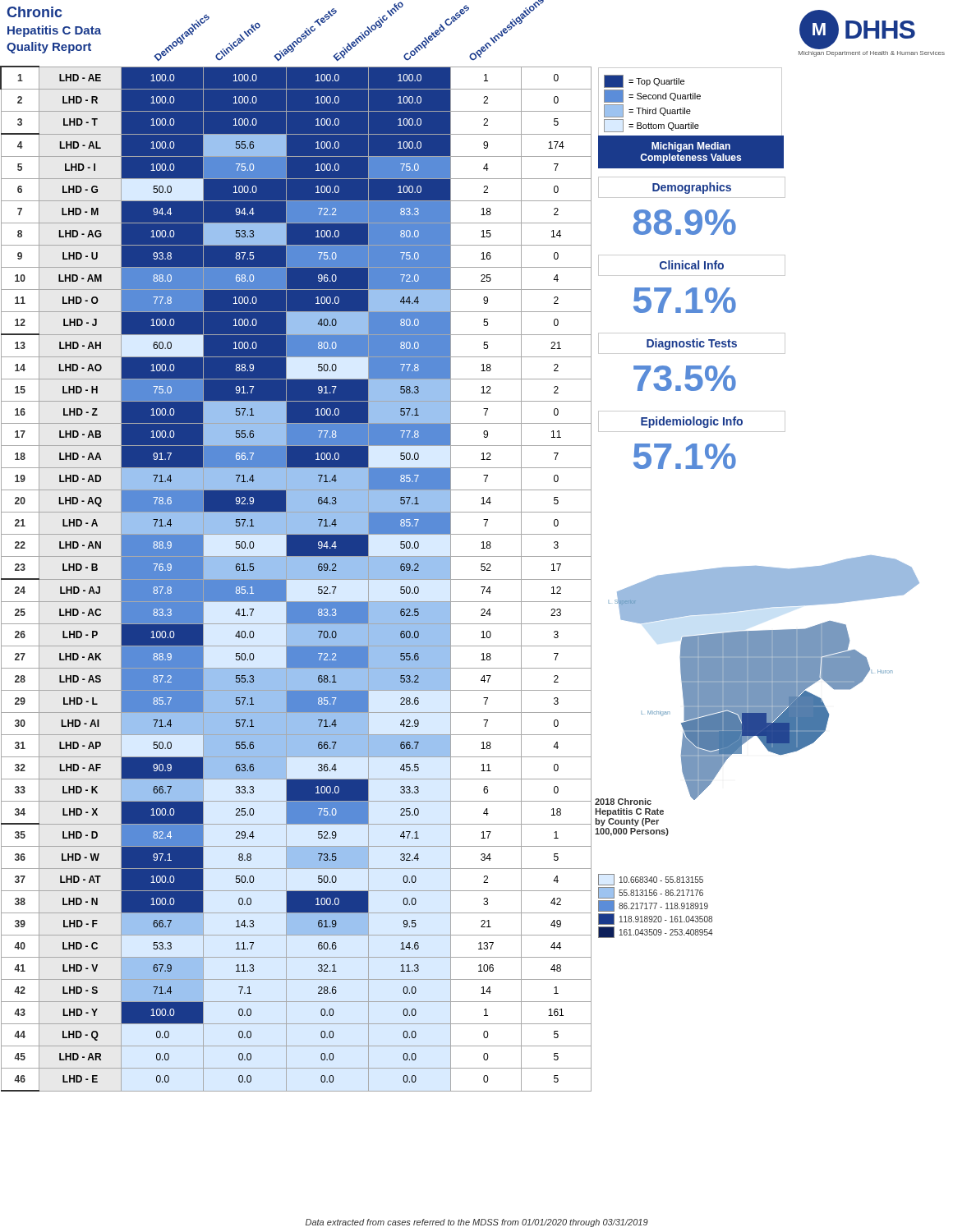Click on the map
Screen dimensions: 1232x953
point(768,649)
